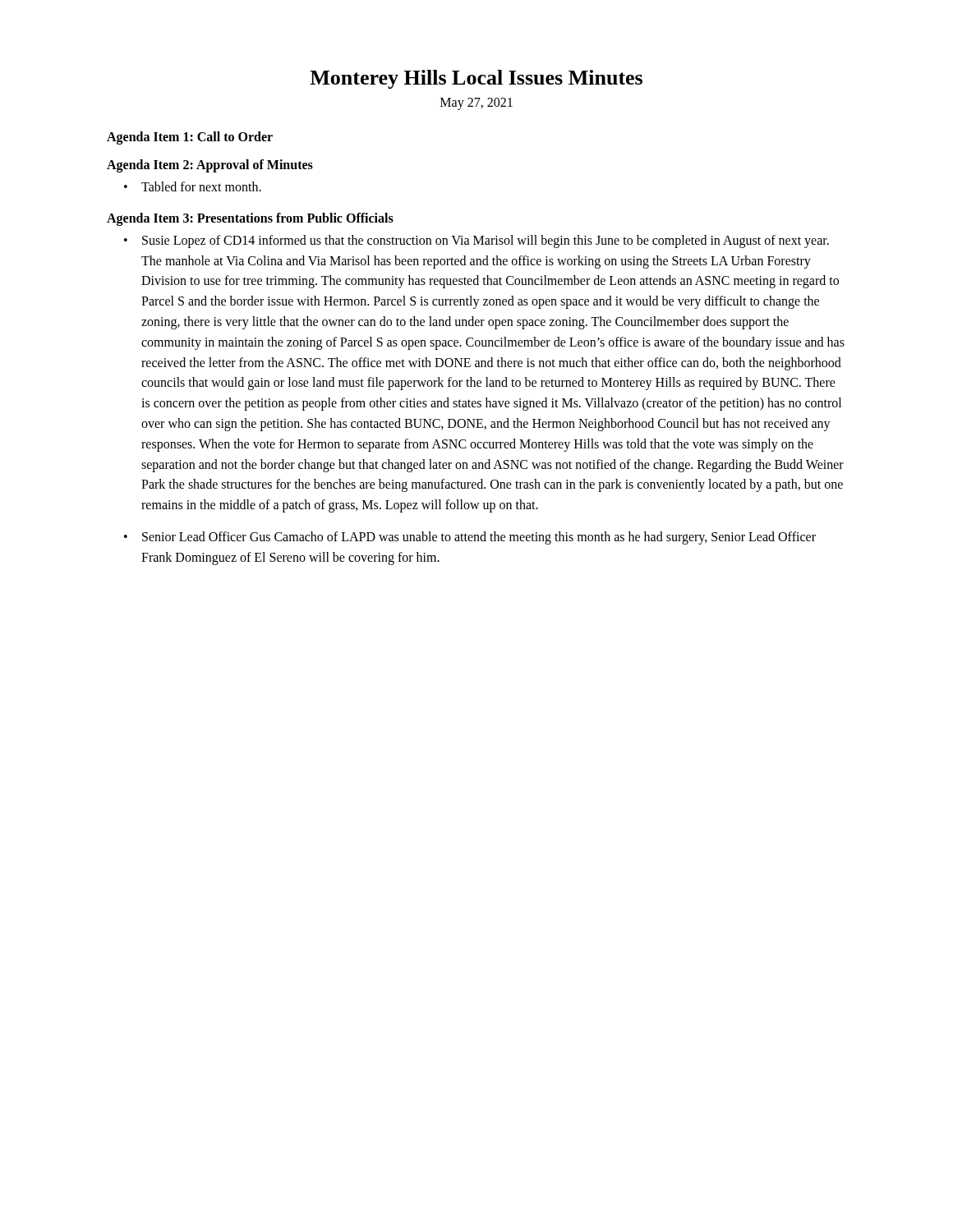The width and height of the screenshot is (953, 1232).
Task: Locate the region starting "Monterey Hills Local Issues Minutes"
Action: (x=476, y=78)
